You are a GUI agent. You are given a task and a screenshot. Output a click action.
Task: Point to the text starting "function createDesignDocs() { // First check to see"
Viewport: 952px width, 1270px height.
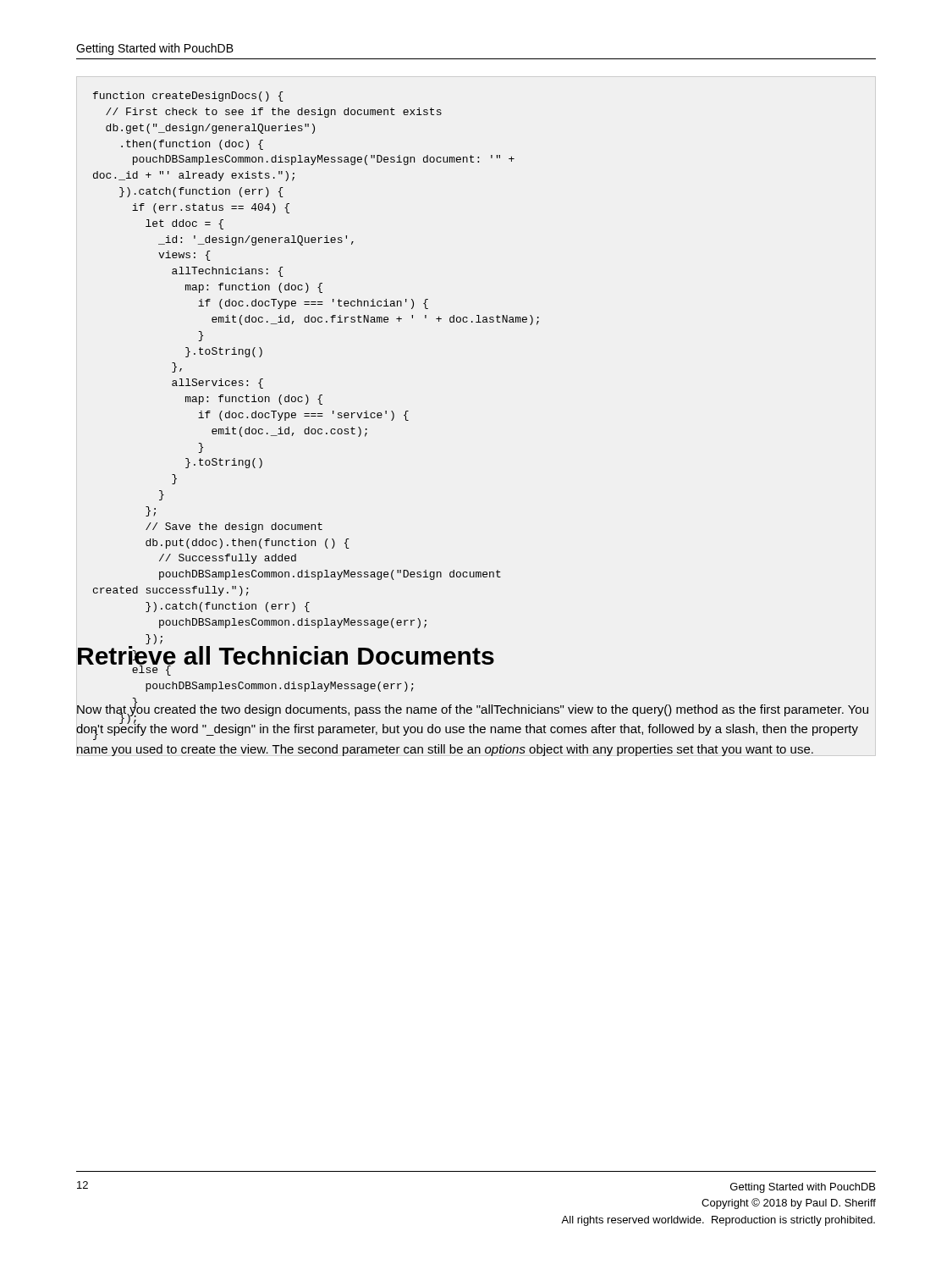tap(188, 97)
